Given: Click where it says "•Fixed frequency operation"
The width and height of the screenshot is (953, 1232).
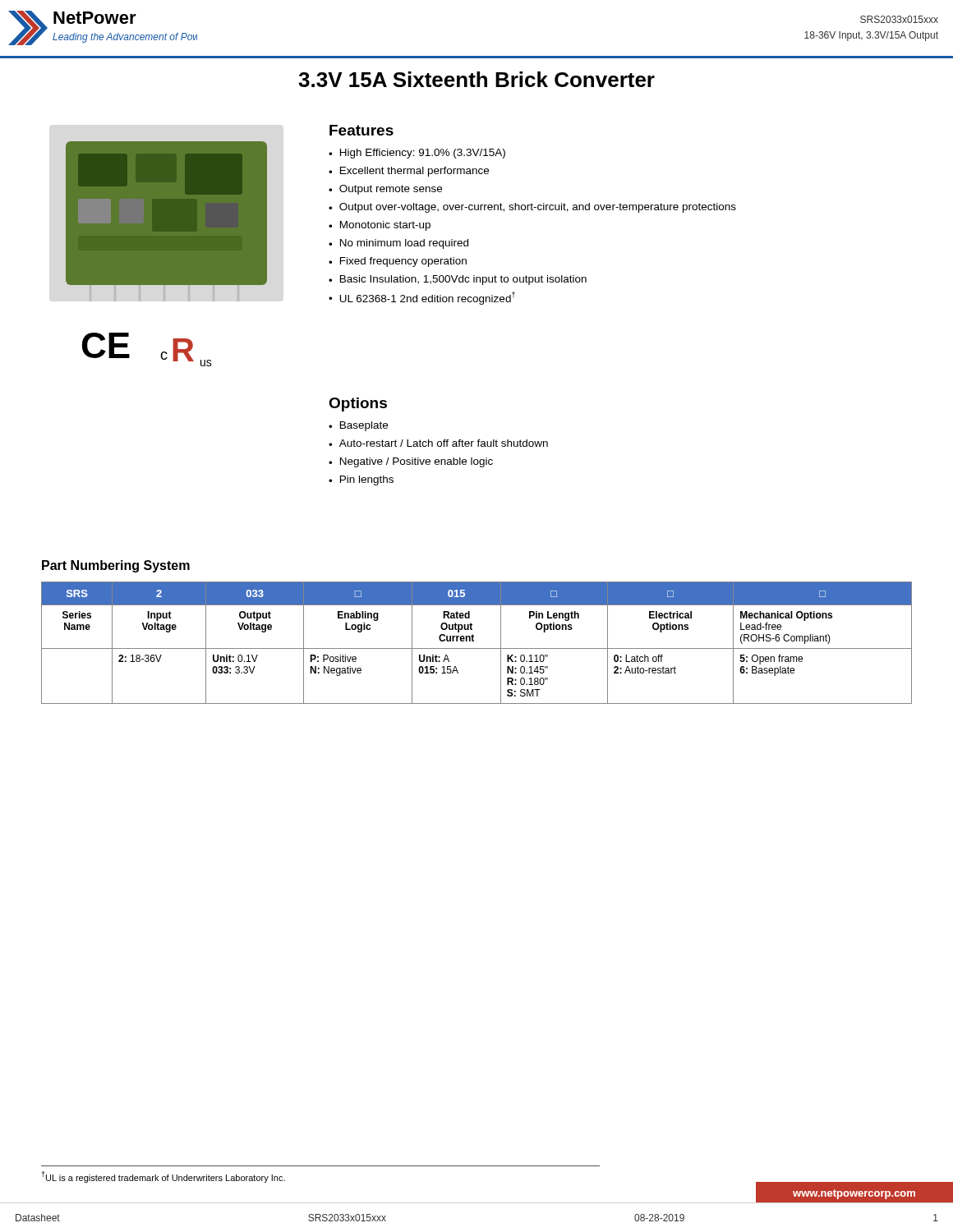Looking at the screenshot, I should (x=398, y=262).
